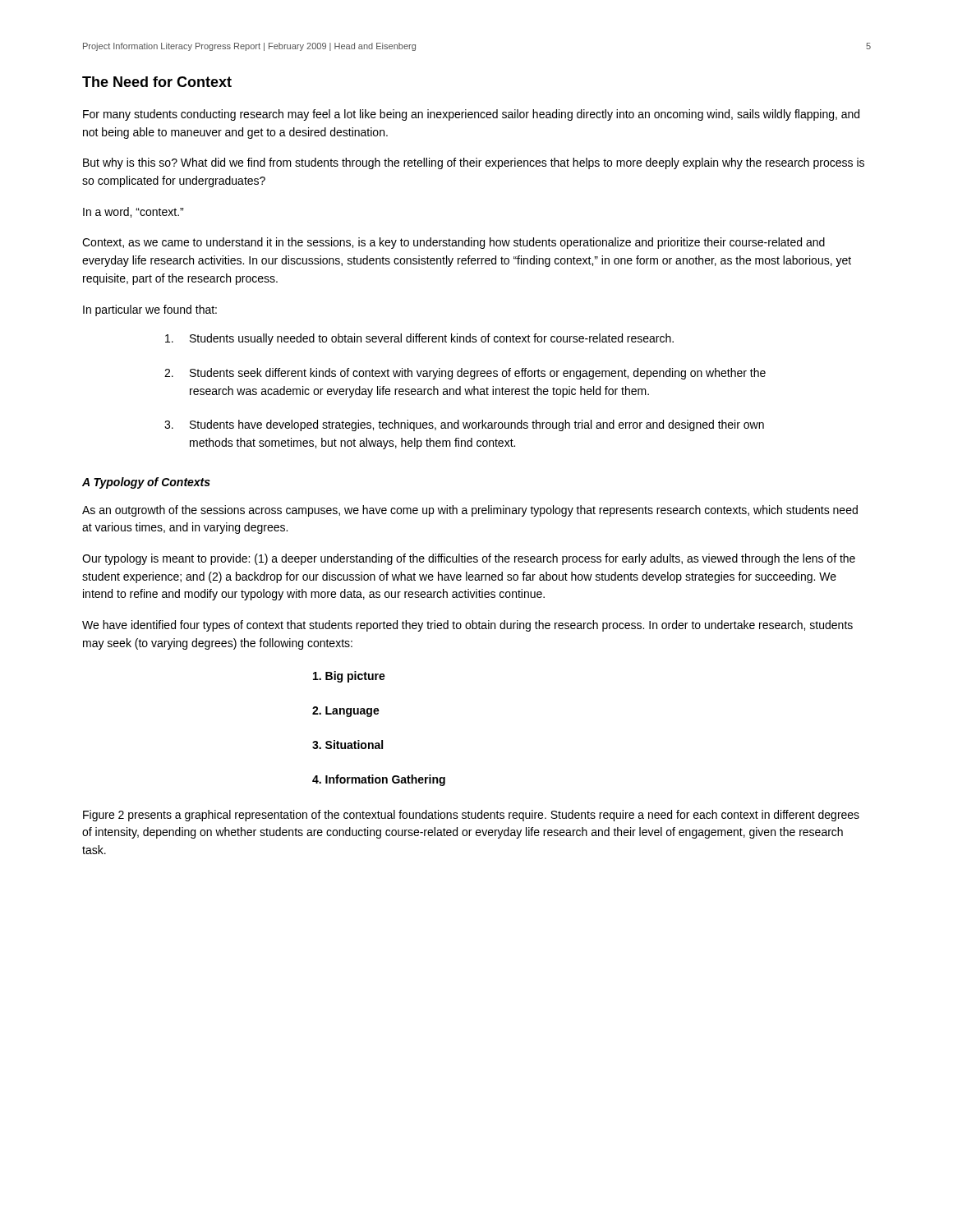
Task: Where is the passage that starts "We have identified four types of"?
Action: [x=468, y=634]
